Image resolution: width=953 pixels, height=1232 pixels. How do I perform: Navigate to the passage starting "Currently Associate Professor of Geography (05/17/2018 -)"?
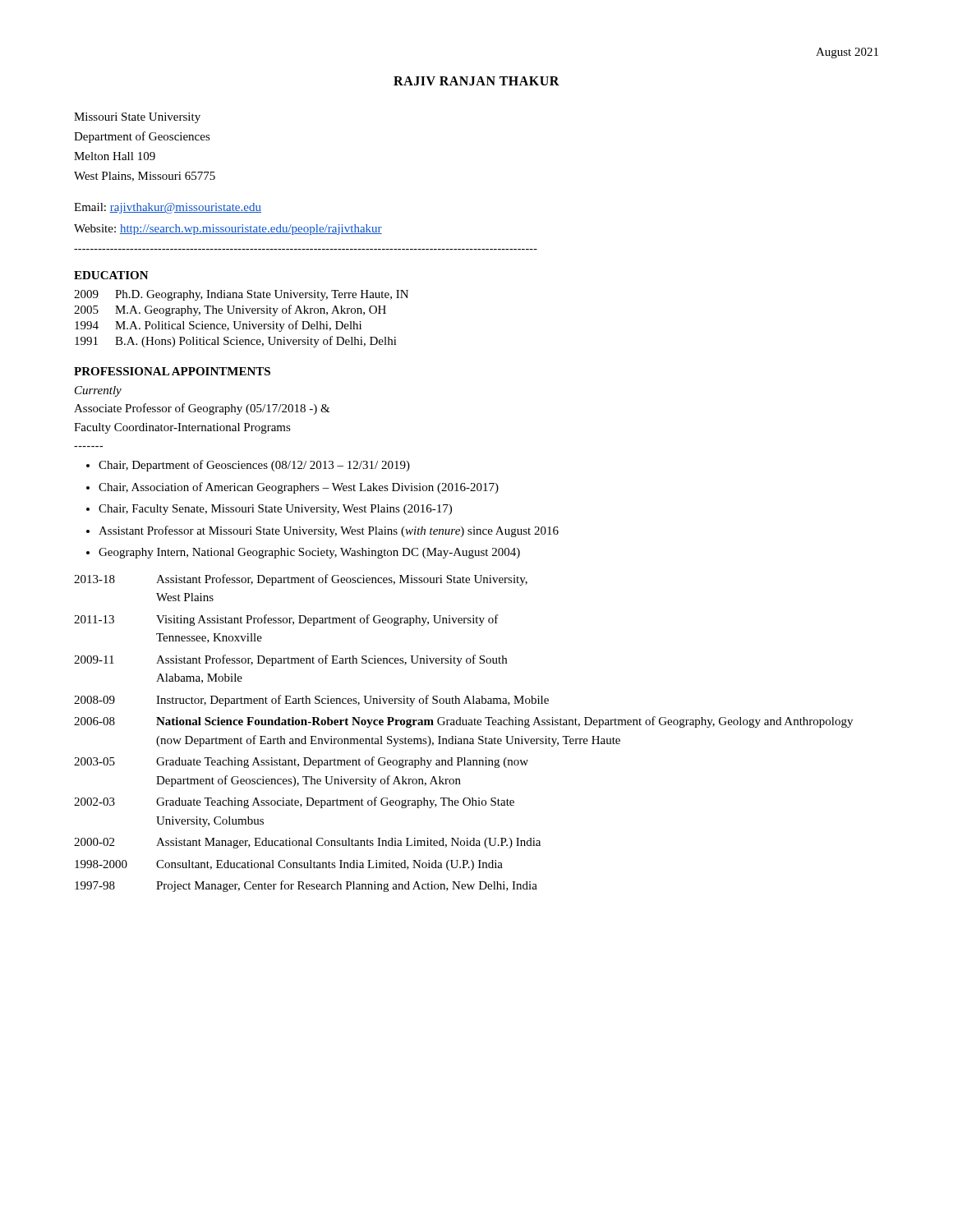tap(98, 391)
